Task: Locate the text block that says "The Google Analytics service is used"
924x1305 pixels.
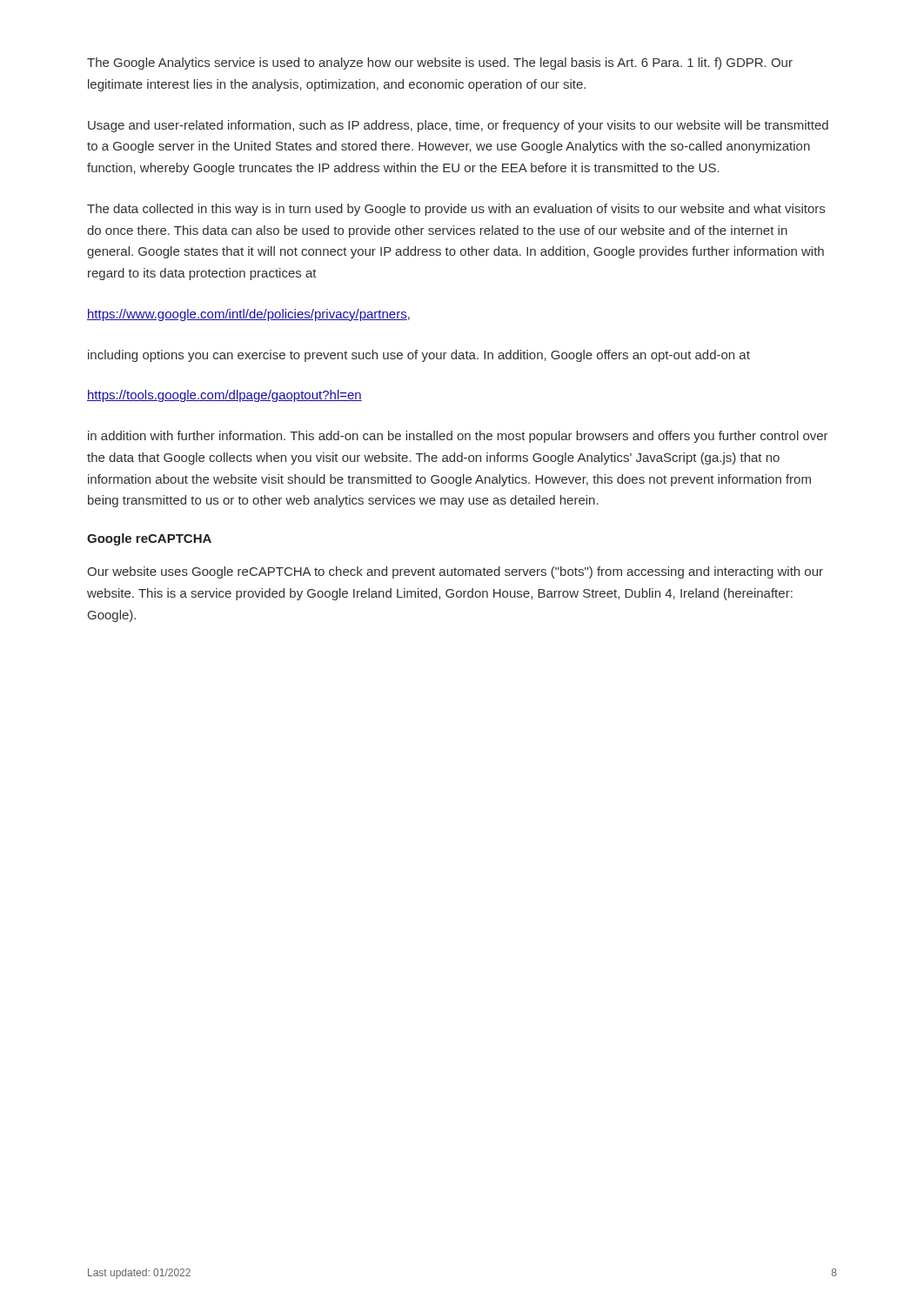Action: 440,73
